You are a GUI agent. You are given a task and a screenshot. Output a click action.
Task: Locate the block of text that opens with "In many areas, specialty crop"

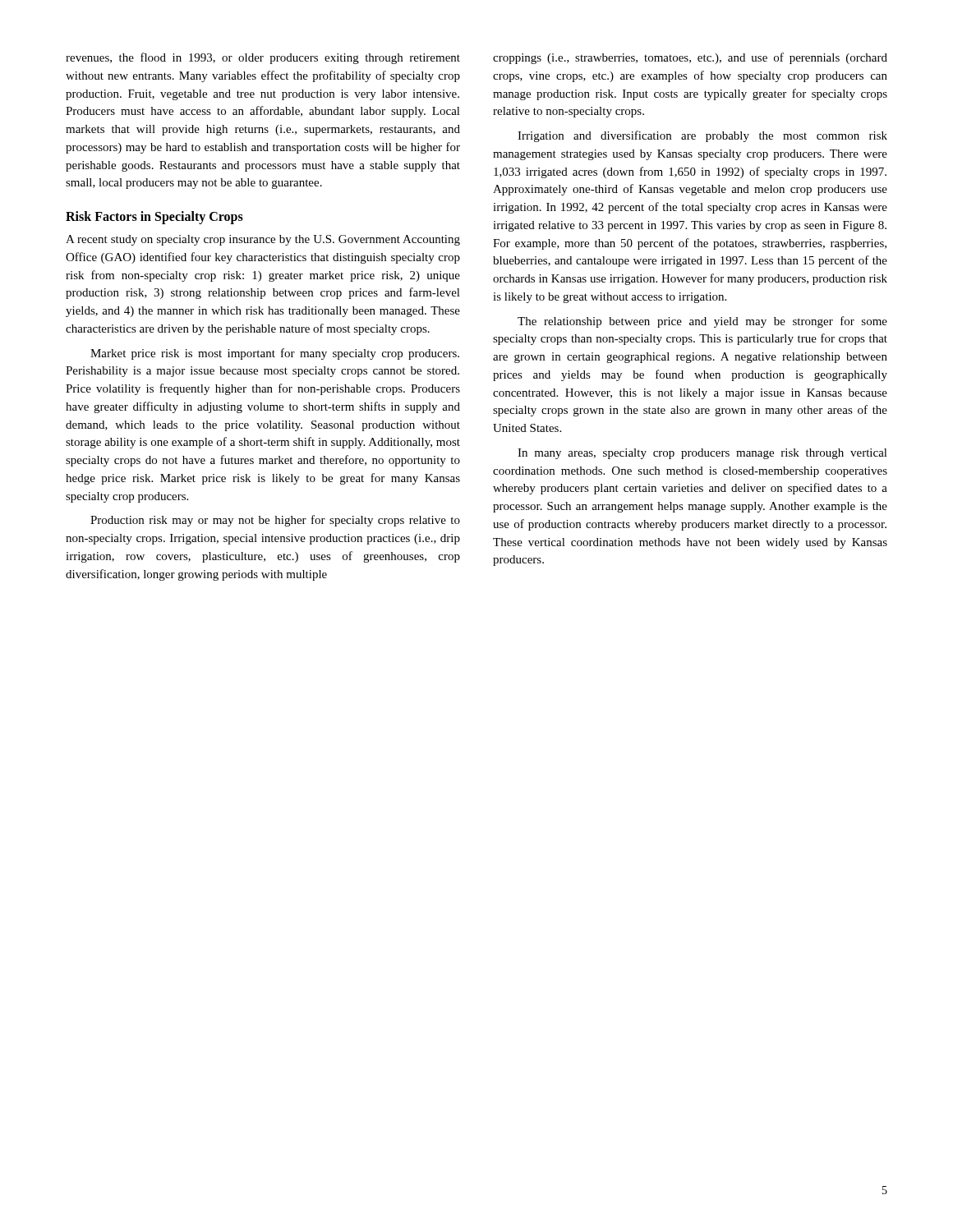pos(690,507)
